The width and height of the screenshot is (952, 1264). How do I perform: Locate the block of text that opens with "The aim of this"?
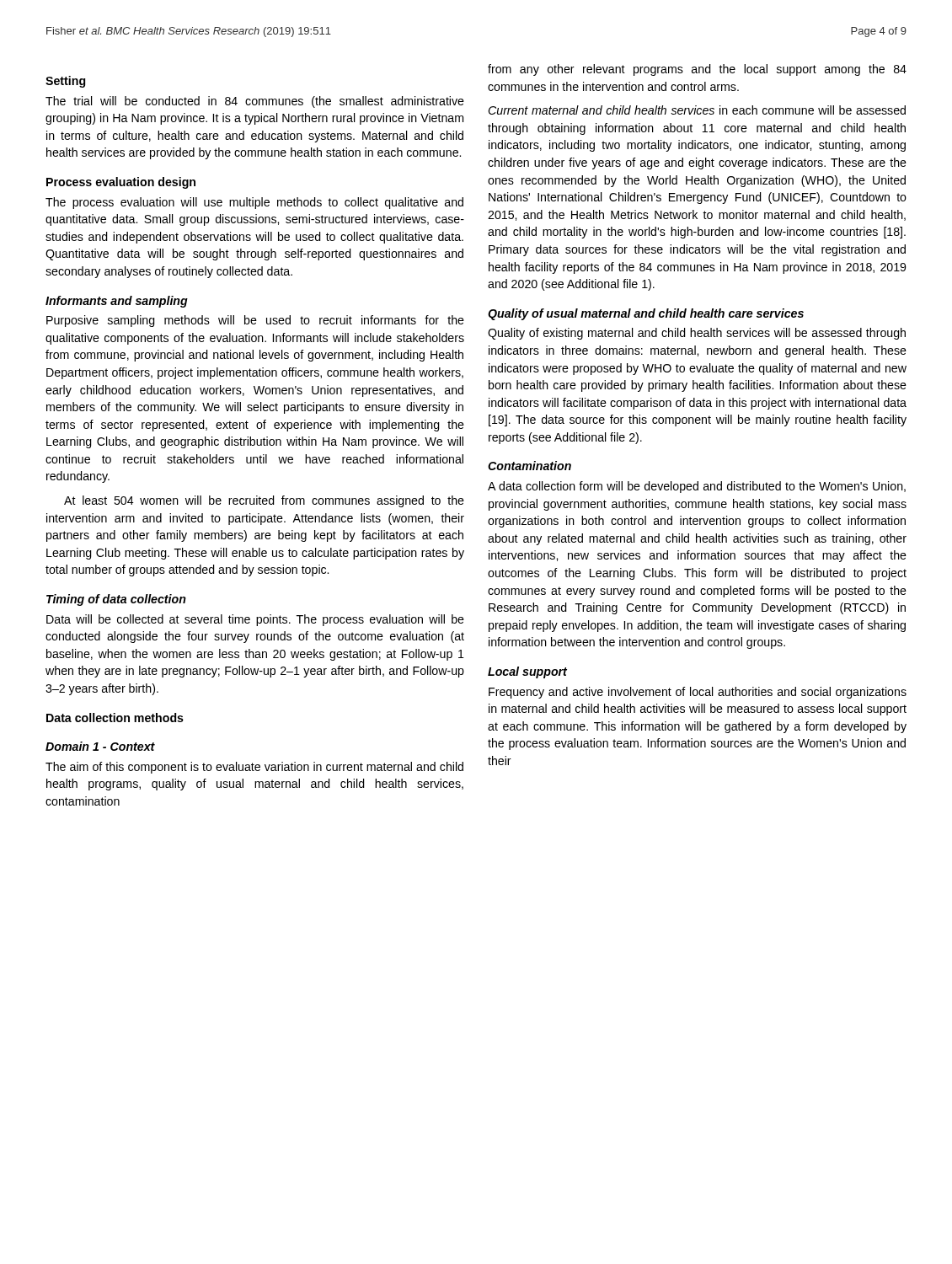pos(255,784)
